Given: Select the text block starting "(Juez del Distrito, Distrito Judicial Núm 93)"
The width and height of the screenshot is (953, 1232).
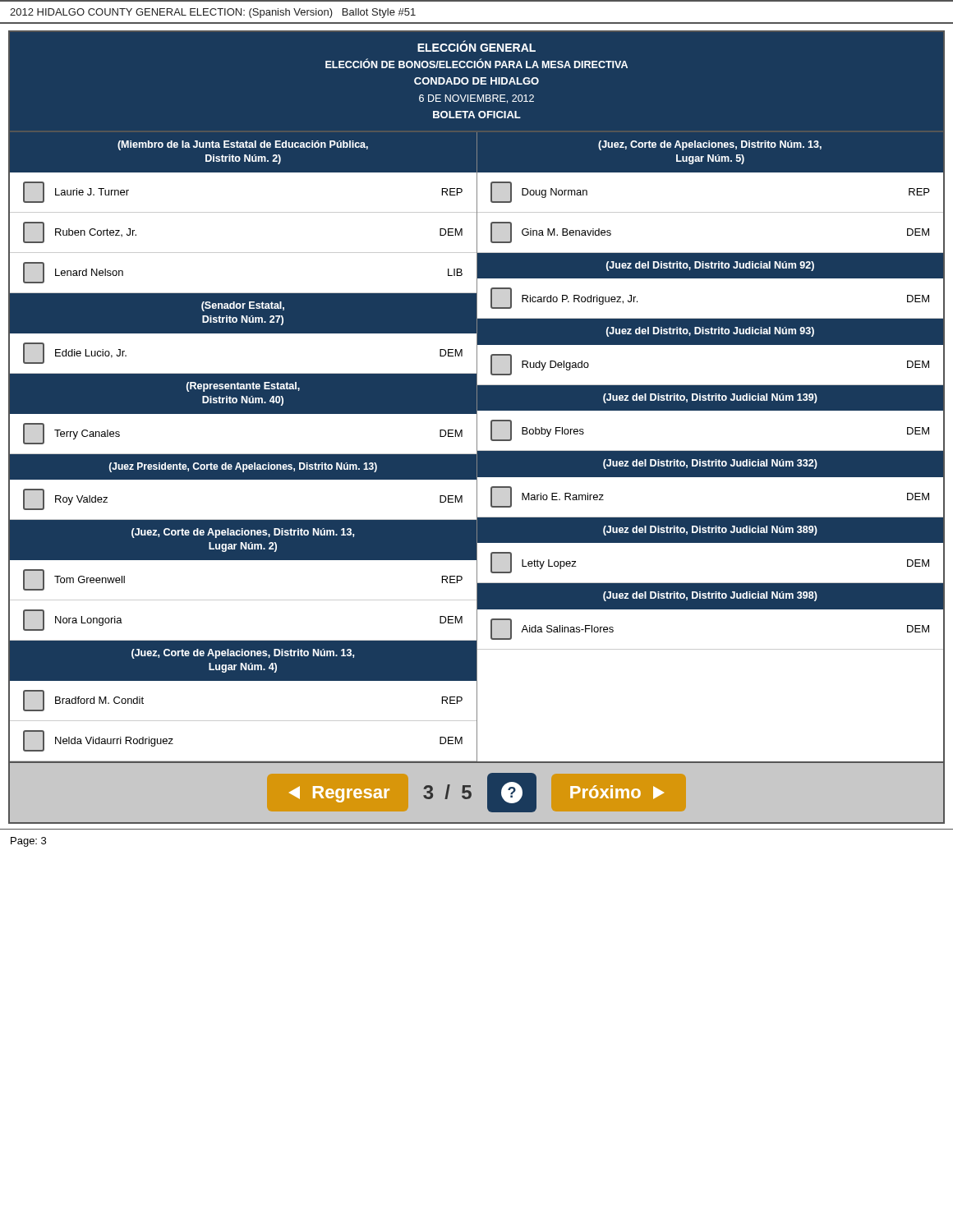Looking at the screenshot, I should 710,331.
